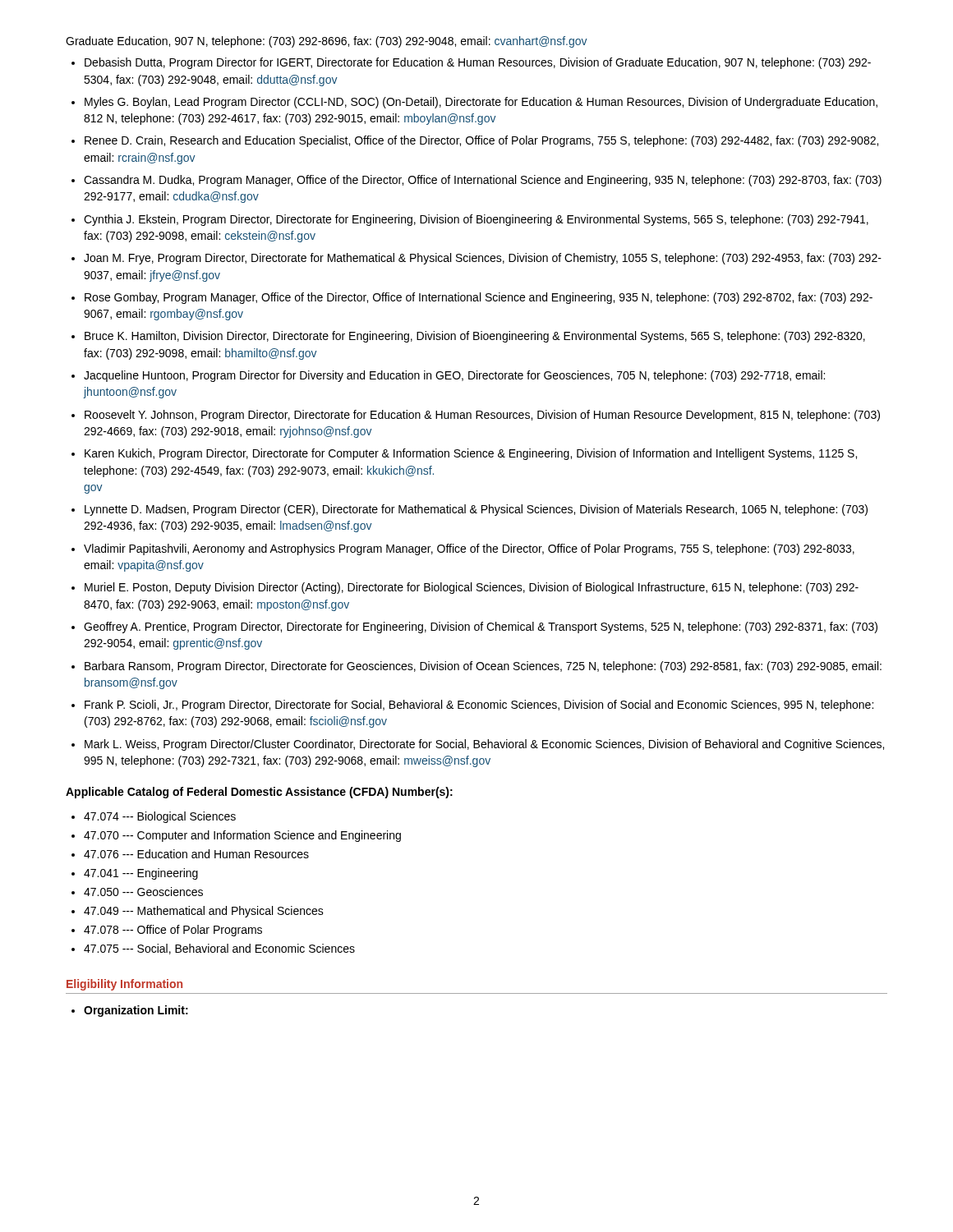Locate the list item containing "Rose Gombay, Program Manager, Office"
Image resolution: width=953 pixels, height=1232 pixels.
click(x=478, y=306)
